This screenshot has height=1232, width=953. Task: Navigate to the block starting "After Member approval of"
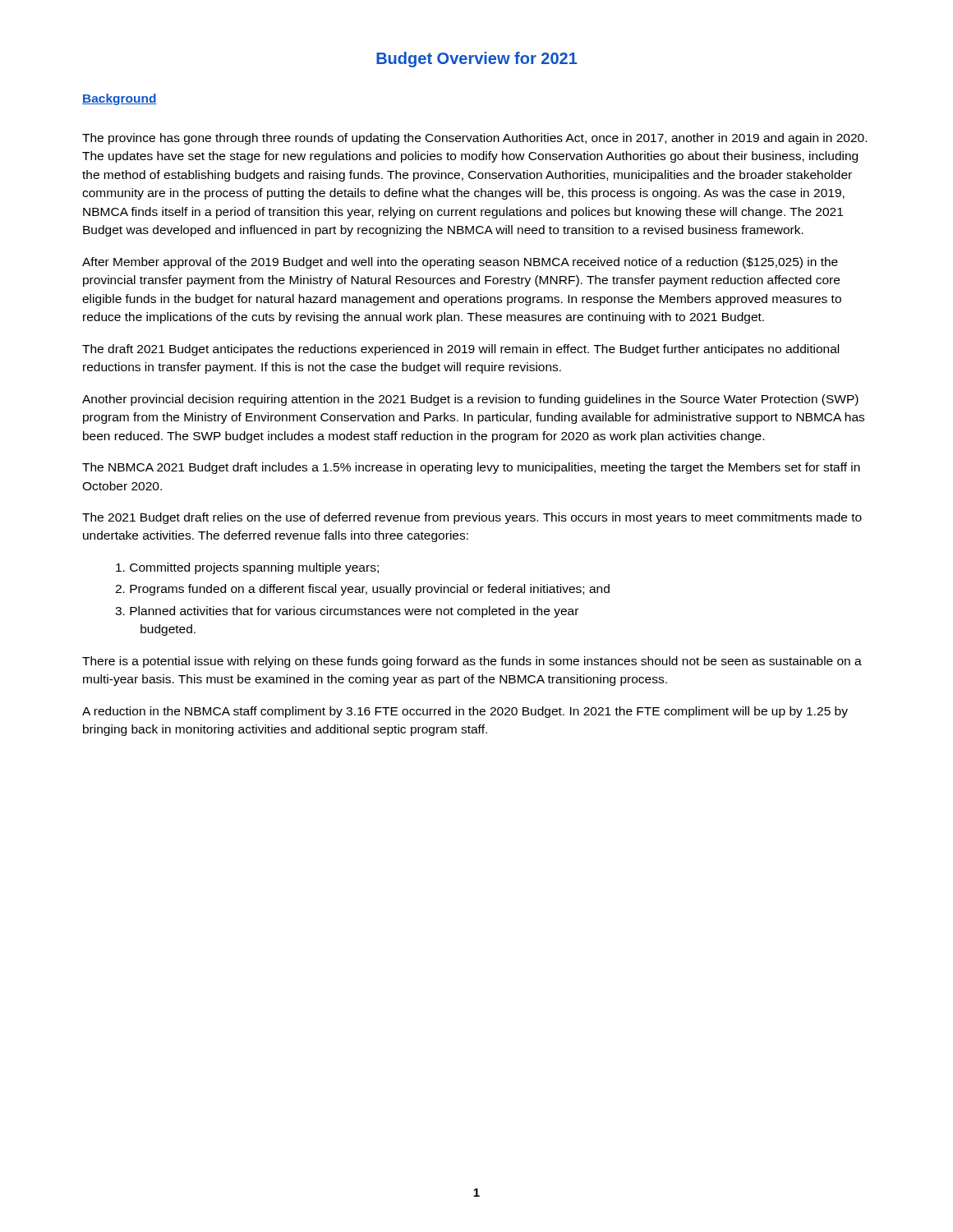coord(462,289)
